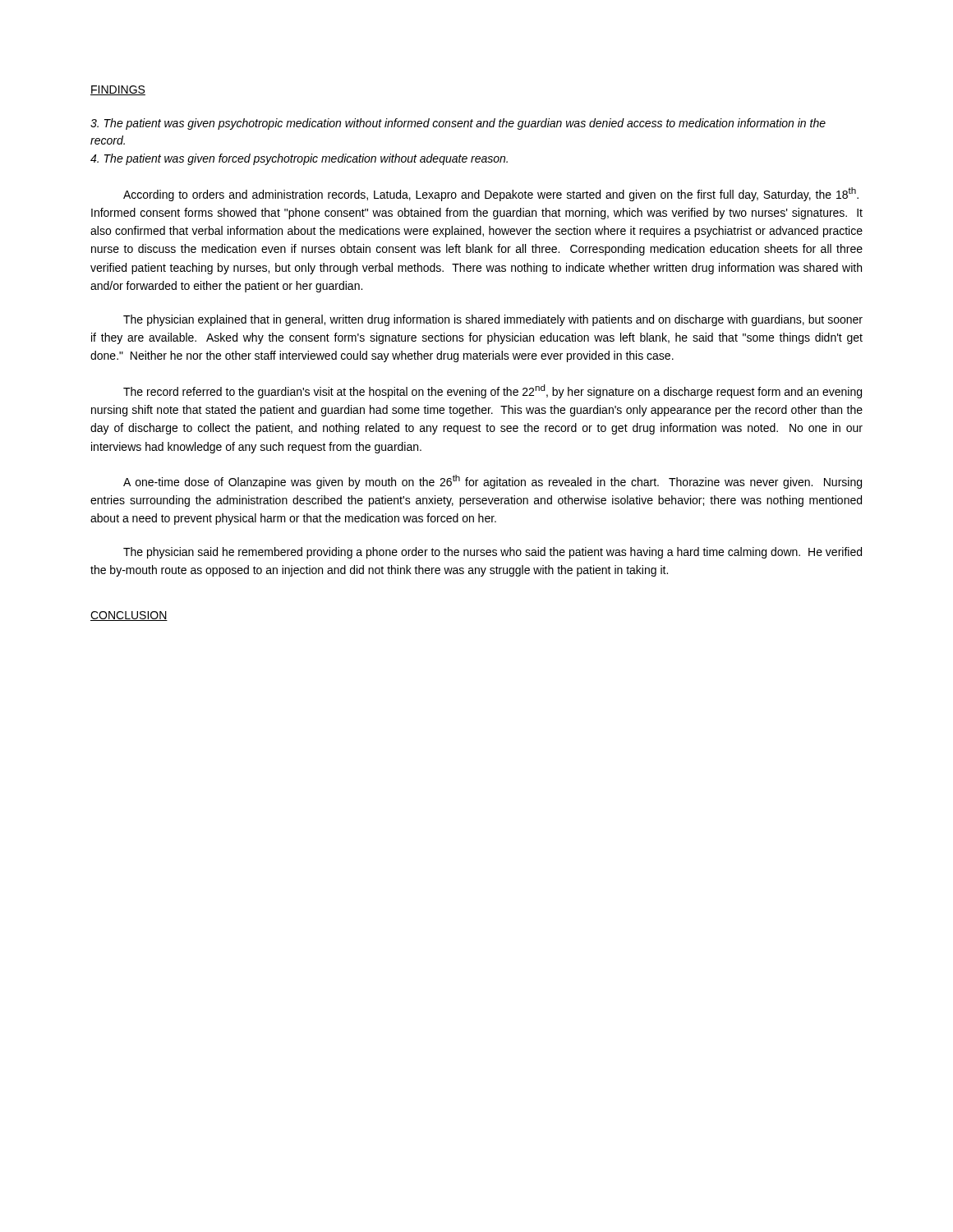Select the text block containing "A one-time dose of Olanzapine was given"

point(476,499)
